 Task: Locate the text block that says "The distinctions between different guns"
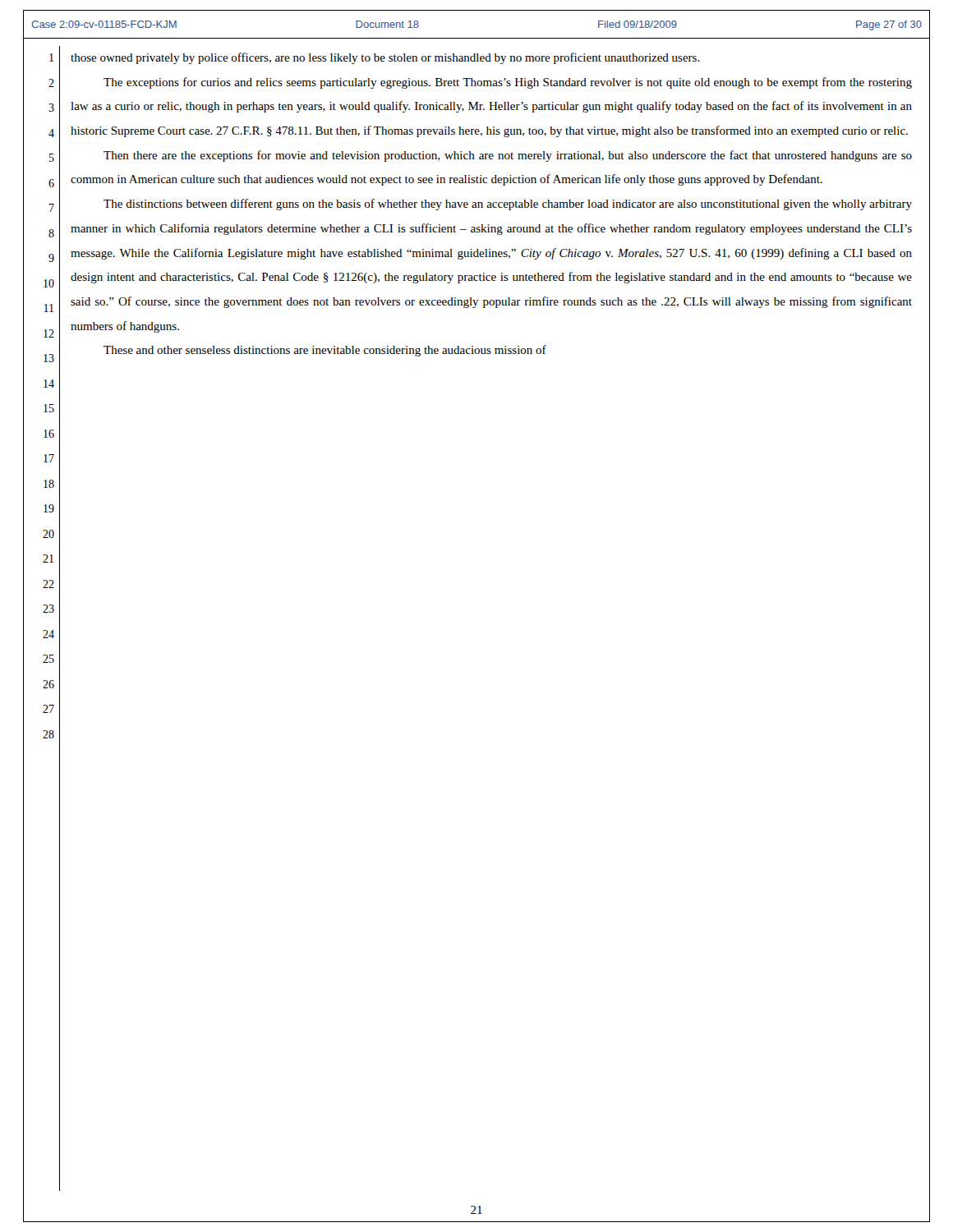point(491,265)
